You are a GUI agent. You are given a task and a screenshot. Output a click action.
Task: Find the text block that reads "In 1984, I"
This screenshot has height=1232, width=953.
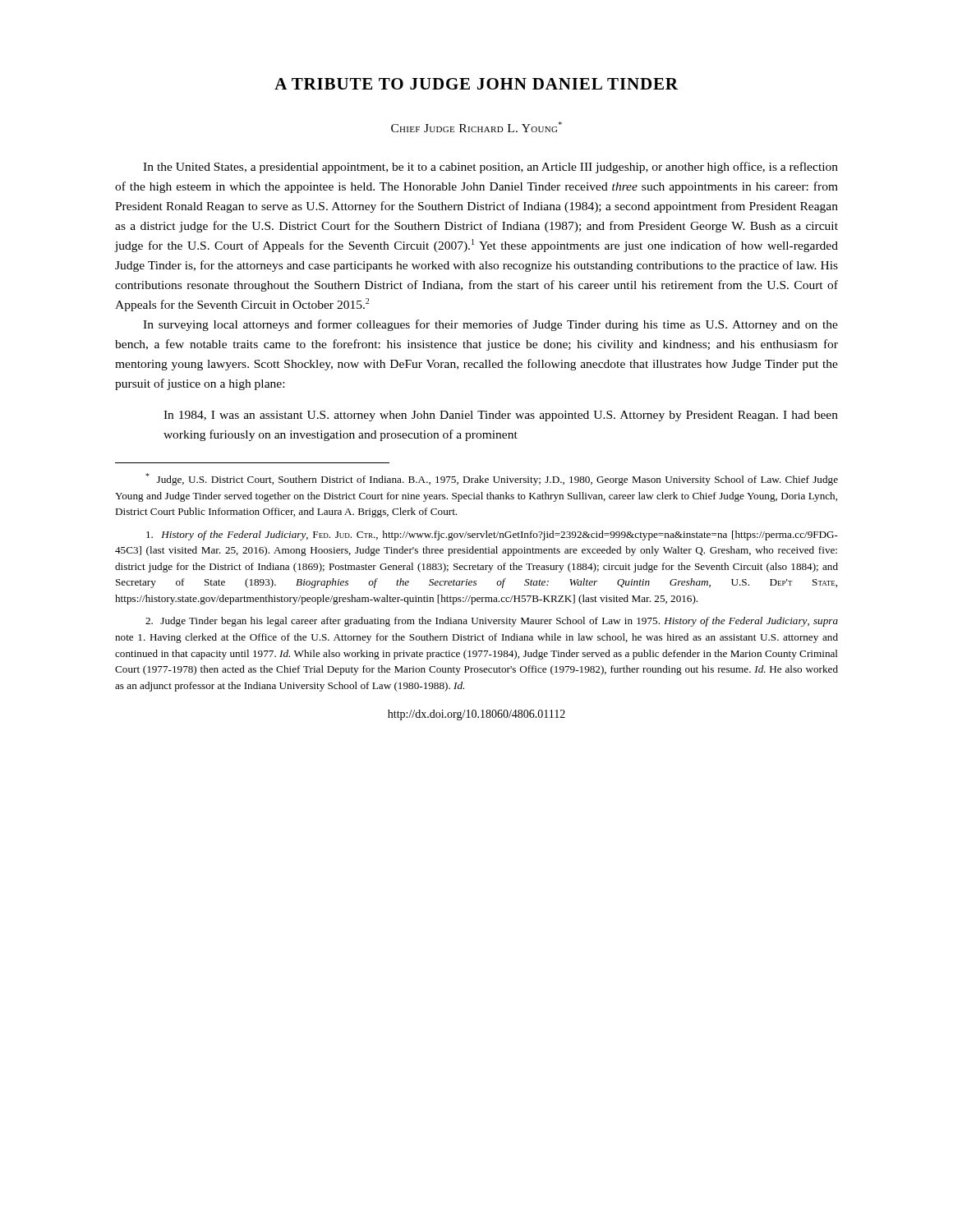[x=501, y=424]
